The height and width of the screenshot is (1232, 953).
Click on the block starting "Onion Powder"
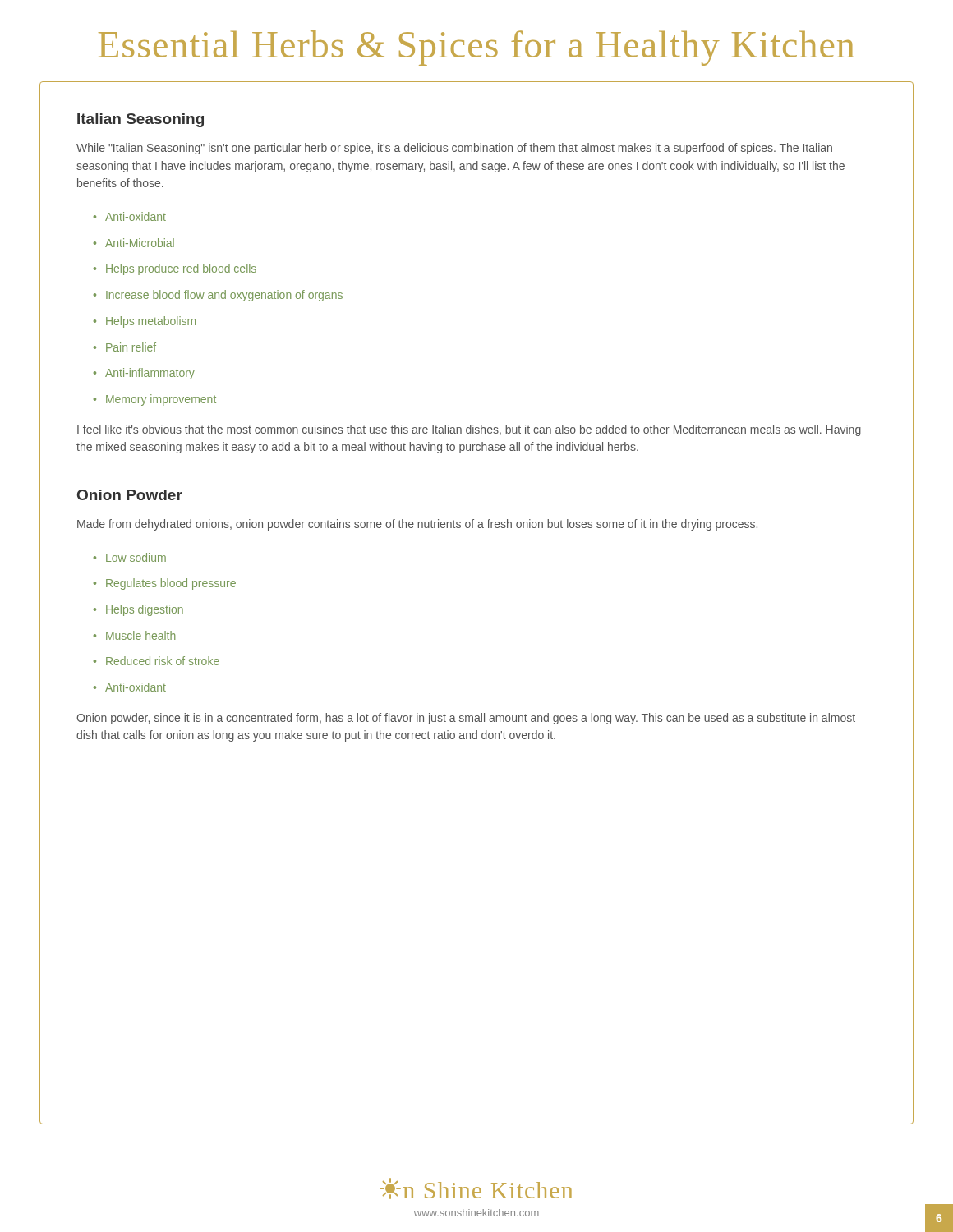tap(129, 495)
